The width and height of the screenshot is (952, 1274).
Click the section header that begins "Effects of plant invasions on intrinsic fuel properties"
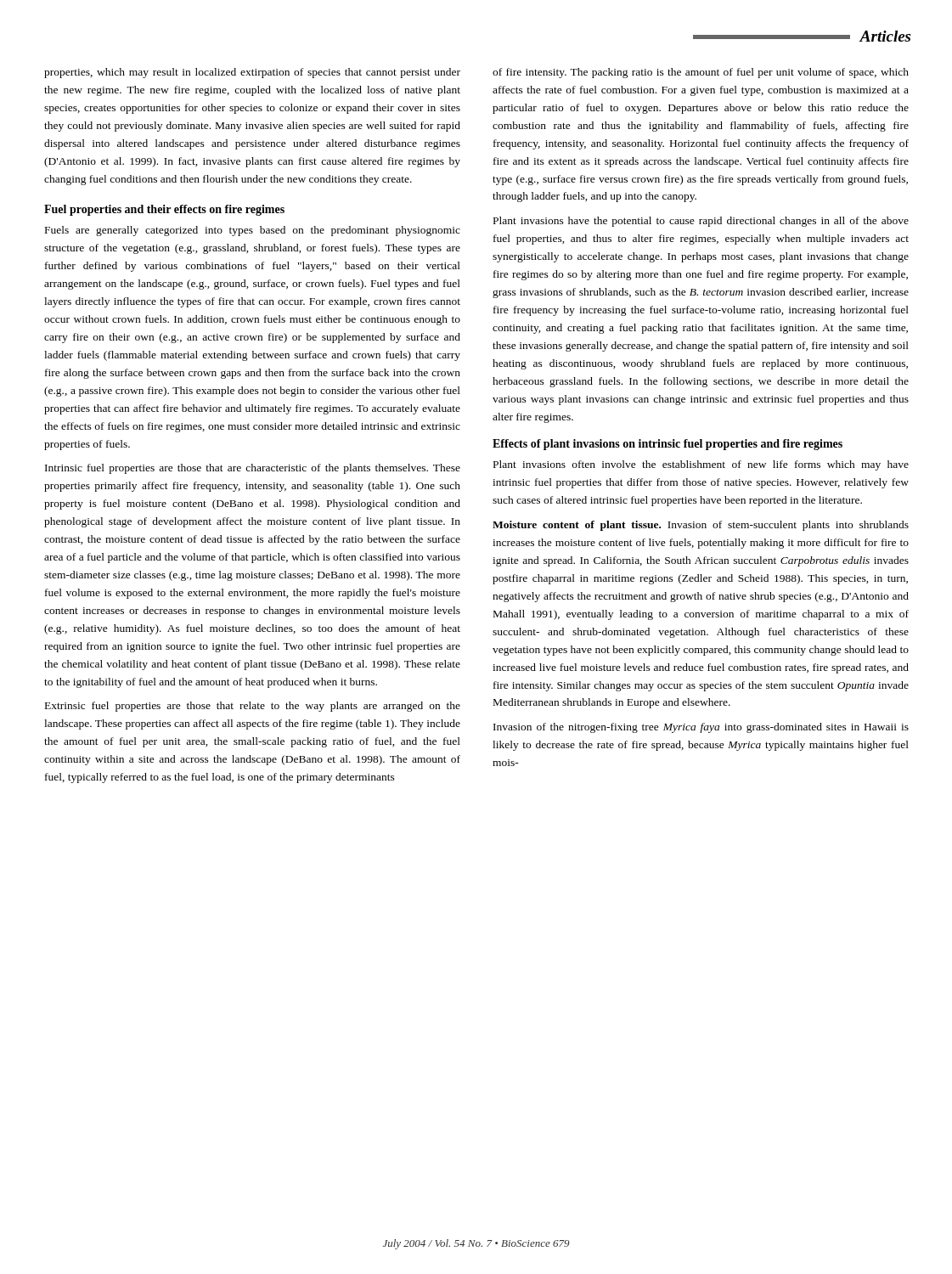click(668, 444)
